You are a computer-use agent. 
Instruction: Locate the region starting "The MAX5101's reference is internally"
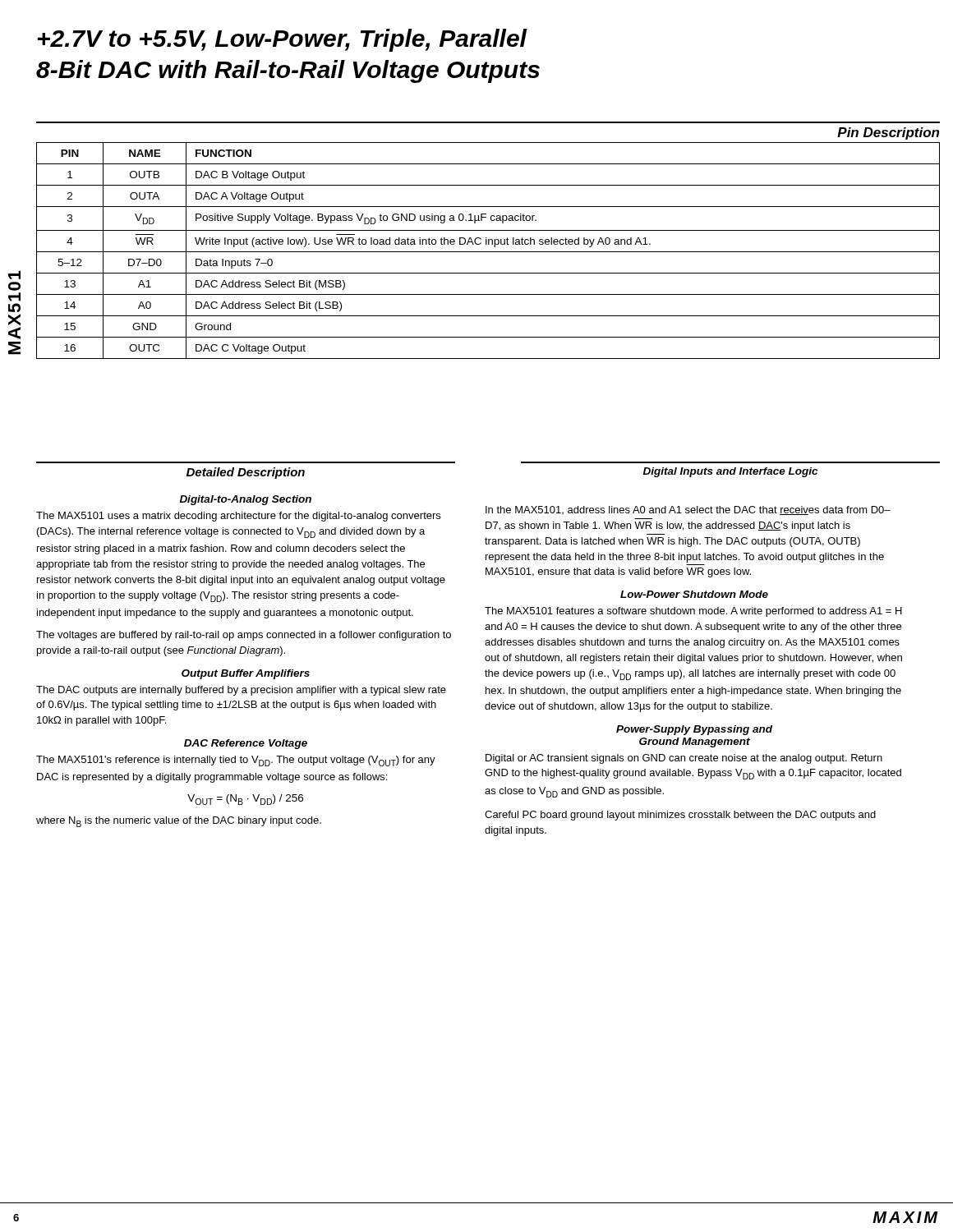tap(236, 768)
